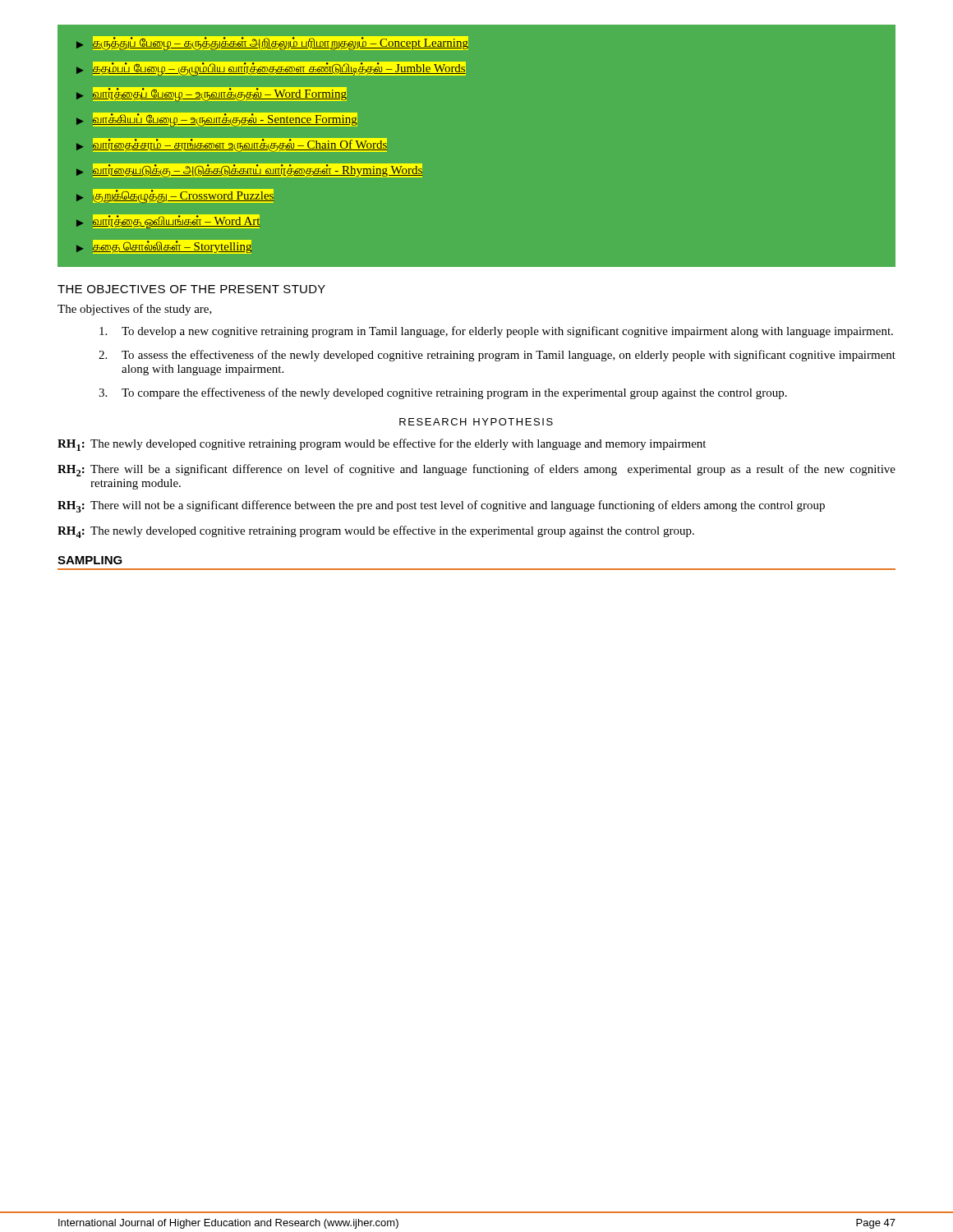
Task: Select the text starting "THE OBJECTIVES OF THE PRESENT STUDY"
Action: [192, 289]
